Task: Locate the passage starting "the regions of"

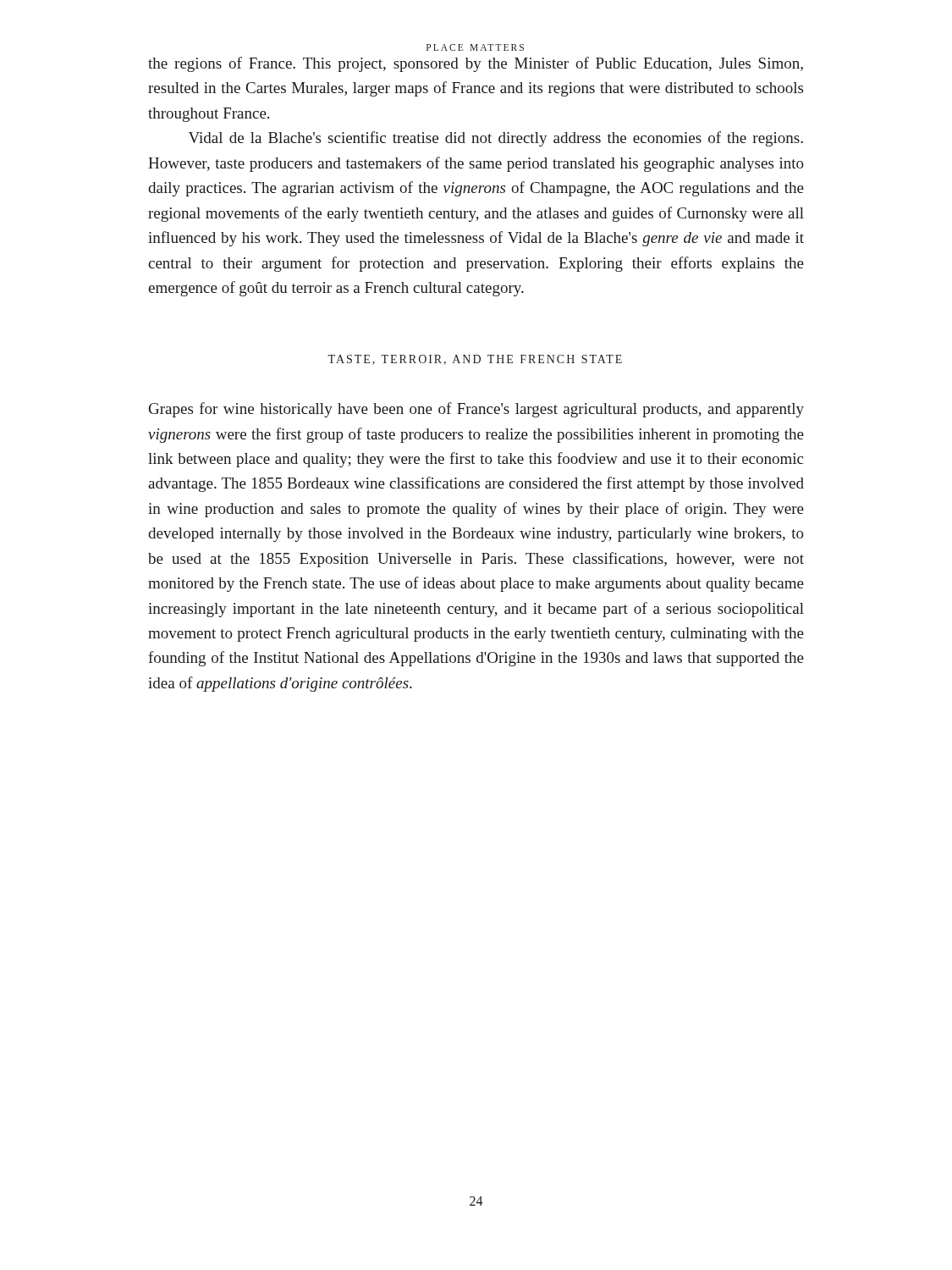Action: click(x=476, y=175)
